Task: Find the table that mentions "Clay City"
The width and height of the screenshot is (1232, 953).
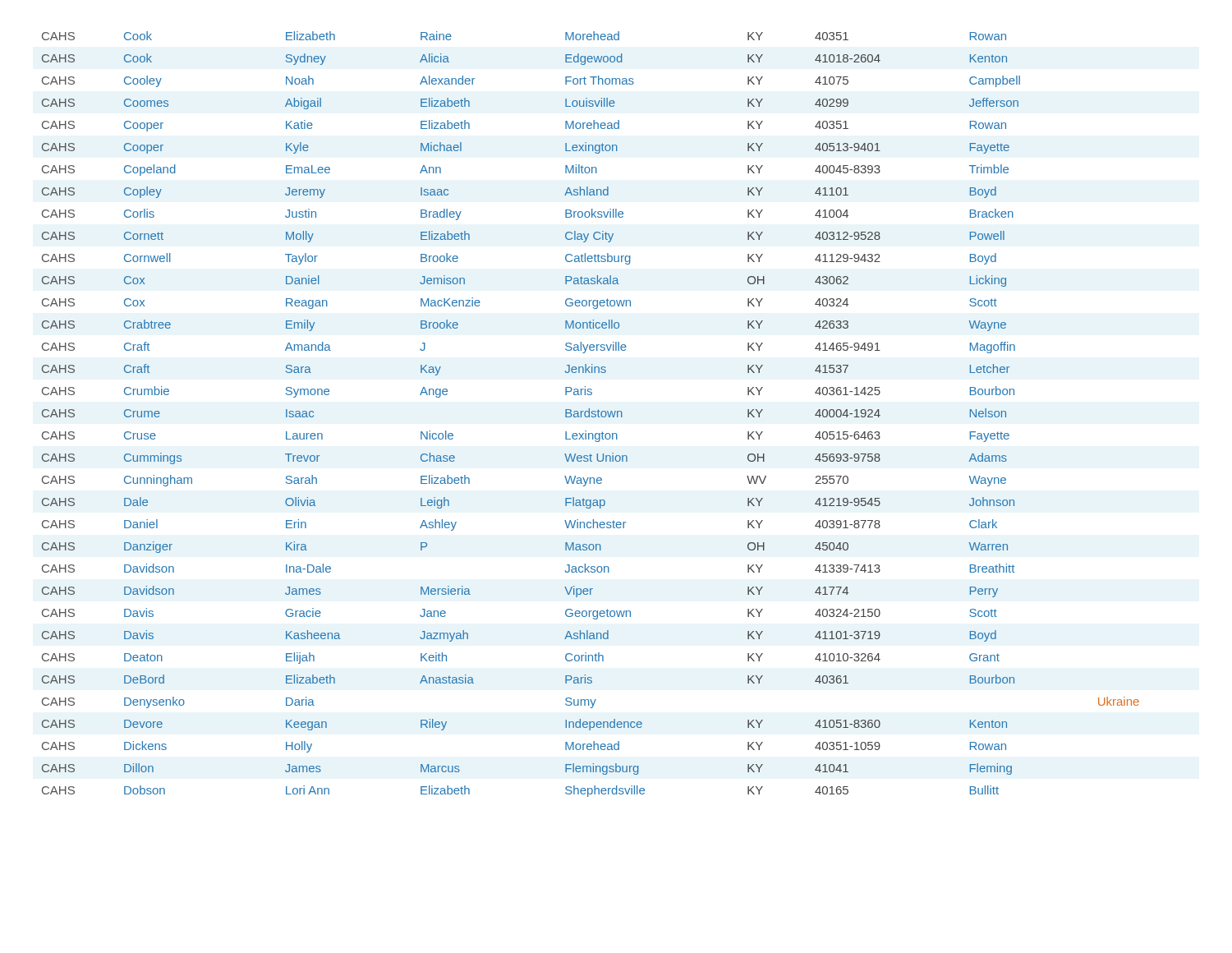Action: click(x=616, y=413)
